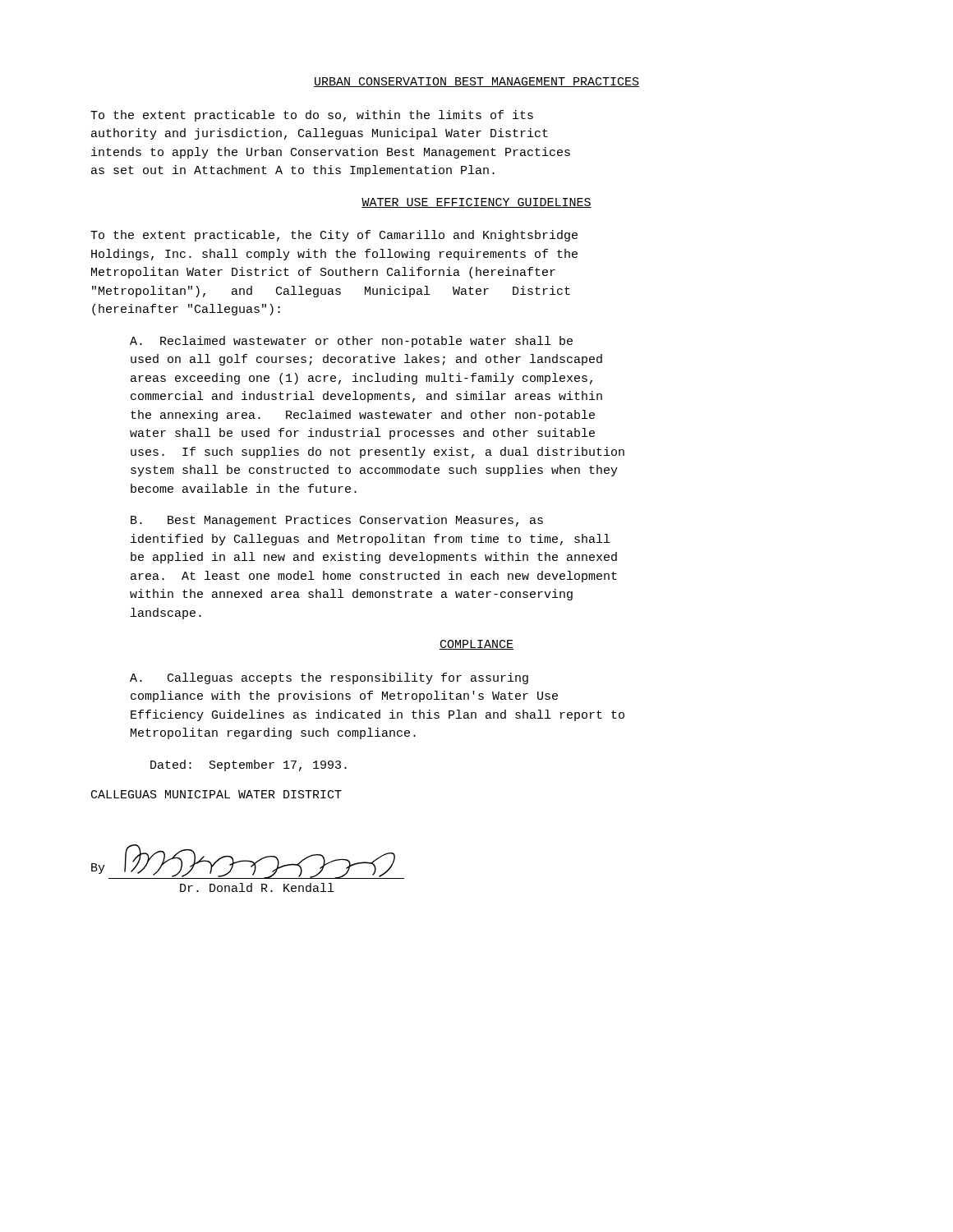The height and width of the screenshot is (1232, 953).
Task: Point to the block beginning "To the extent practicable, the"
Action: (x=334, y=273)
